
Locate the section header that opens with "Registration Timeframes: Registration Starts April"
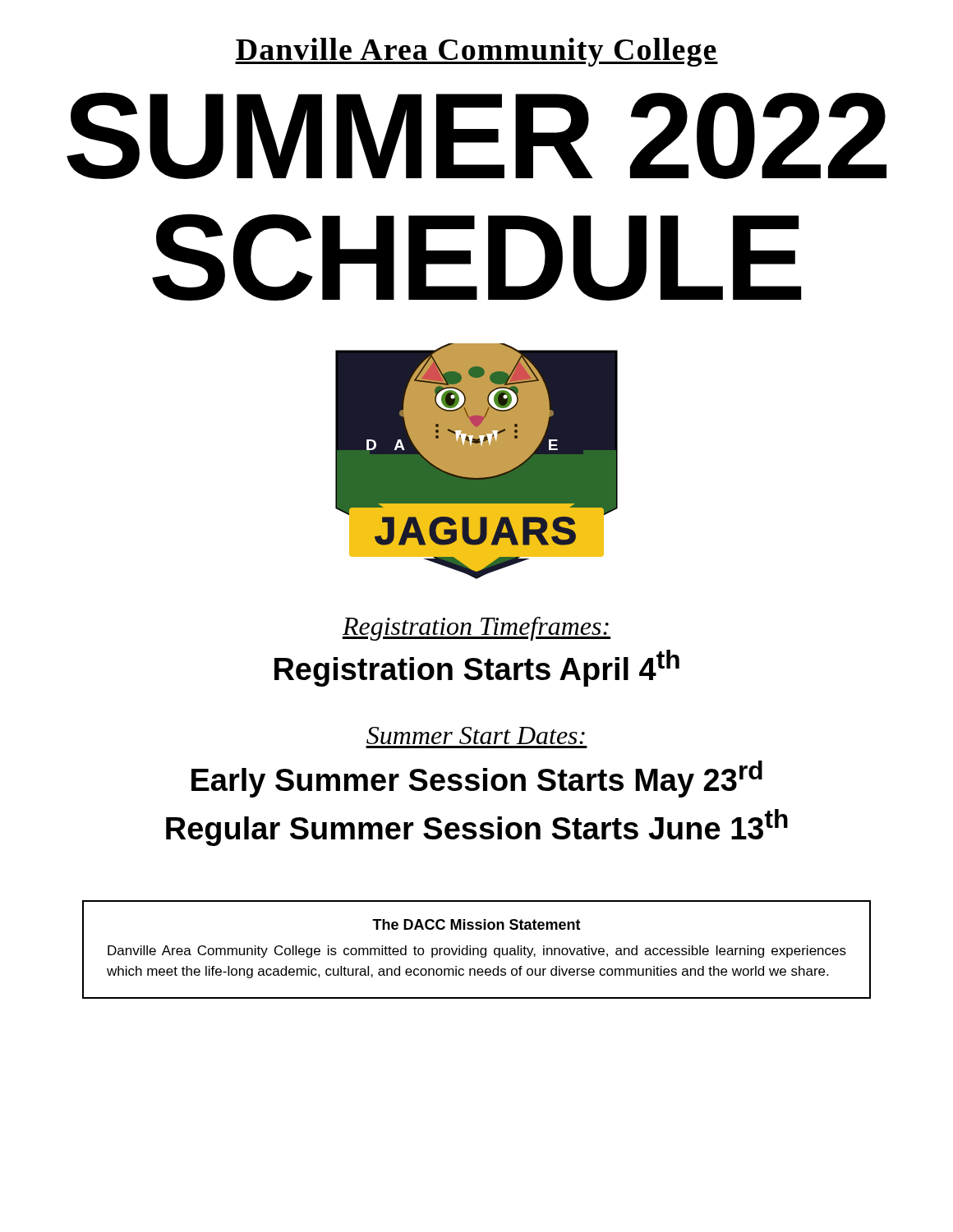click(x=476, y=649)
